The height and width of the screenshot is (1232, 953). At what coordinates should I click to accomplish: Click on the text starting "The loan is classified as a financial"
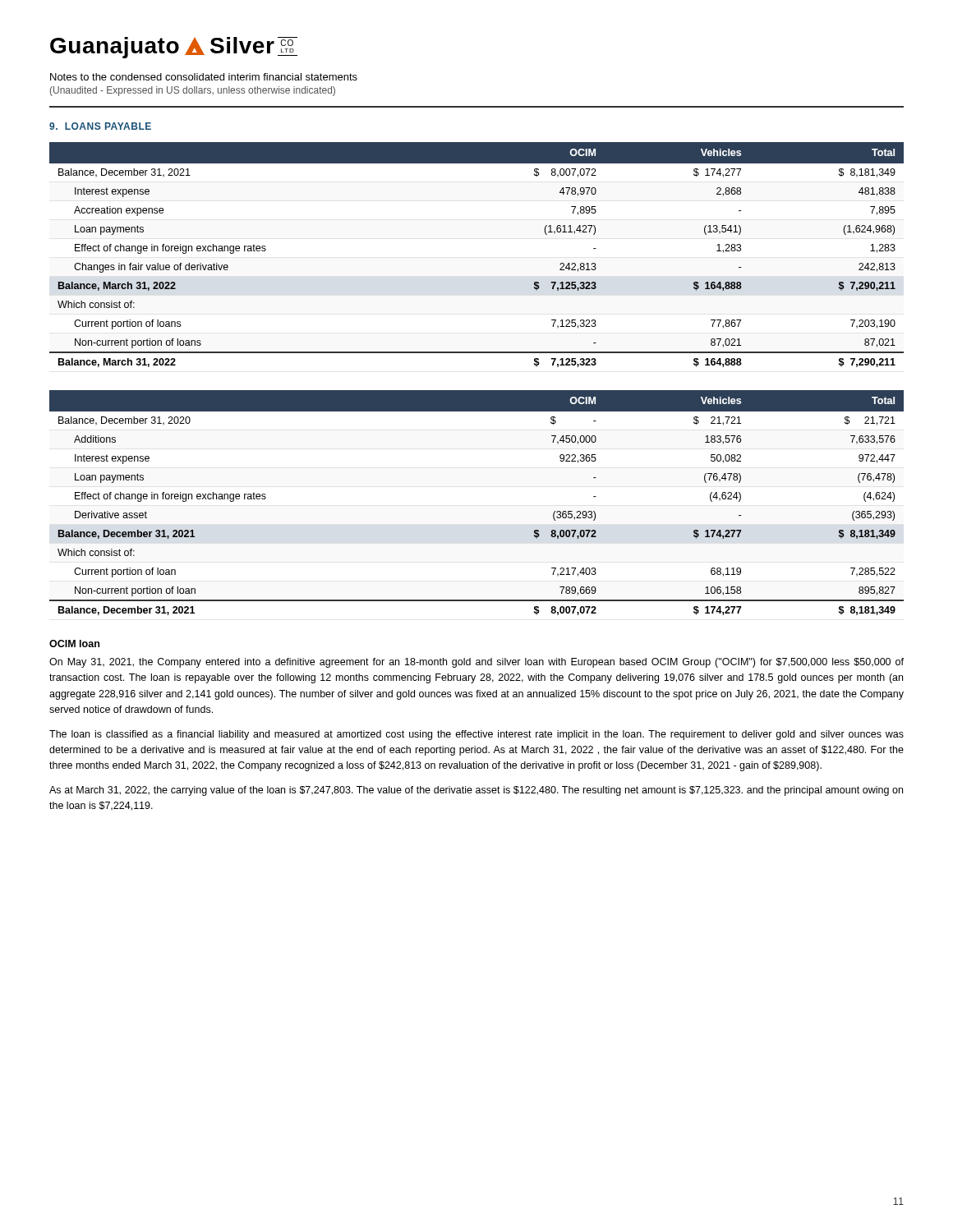click(x=476, y=750)
